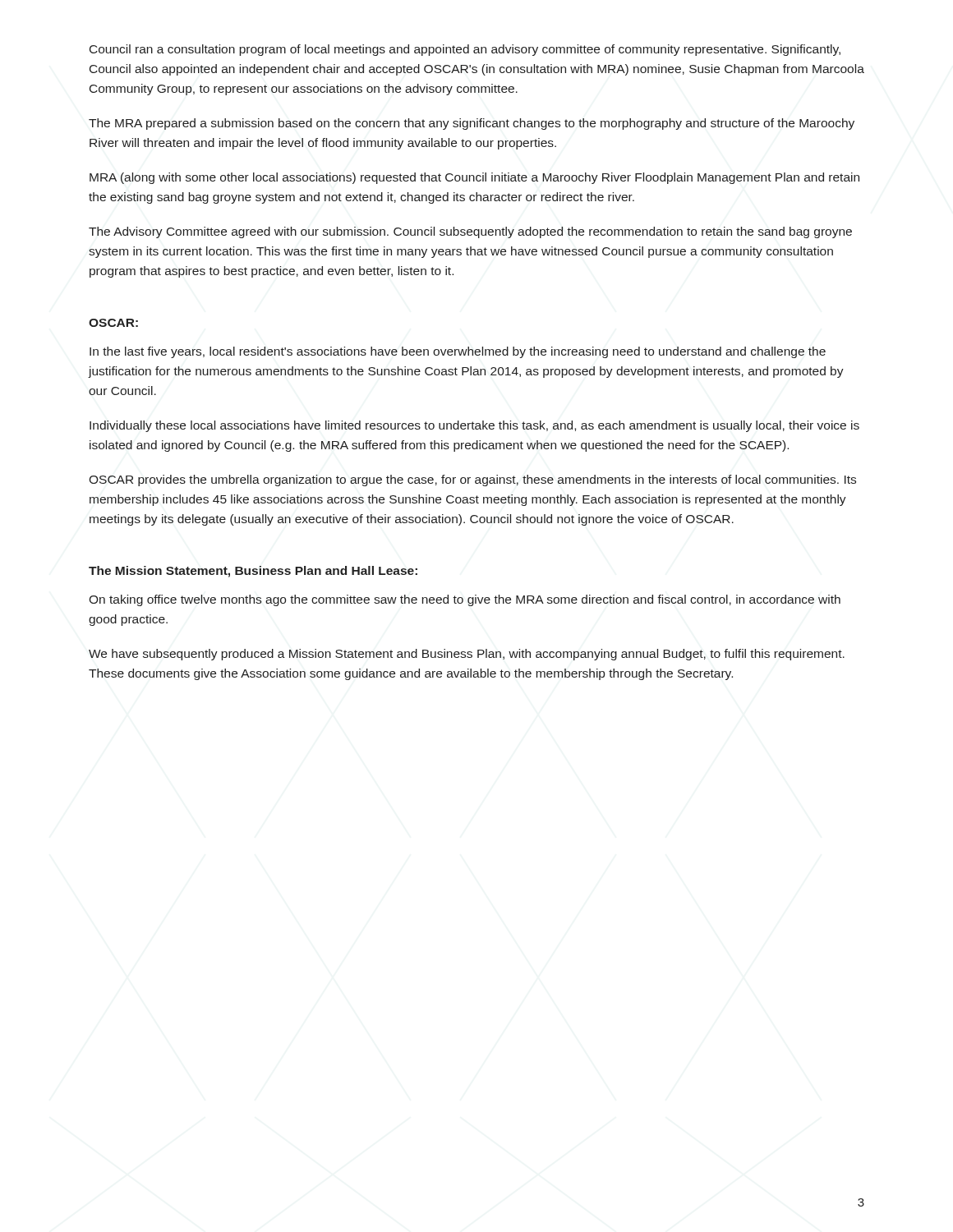Find the block starting "The Advisory Committee agreed"
Screen dimensions: 1232x953
pos(471,251)
